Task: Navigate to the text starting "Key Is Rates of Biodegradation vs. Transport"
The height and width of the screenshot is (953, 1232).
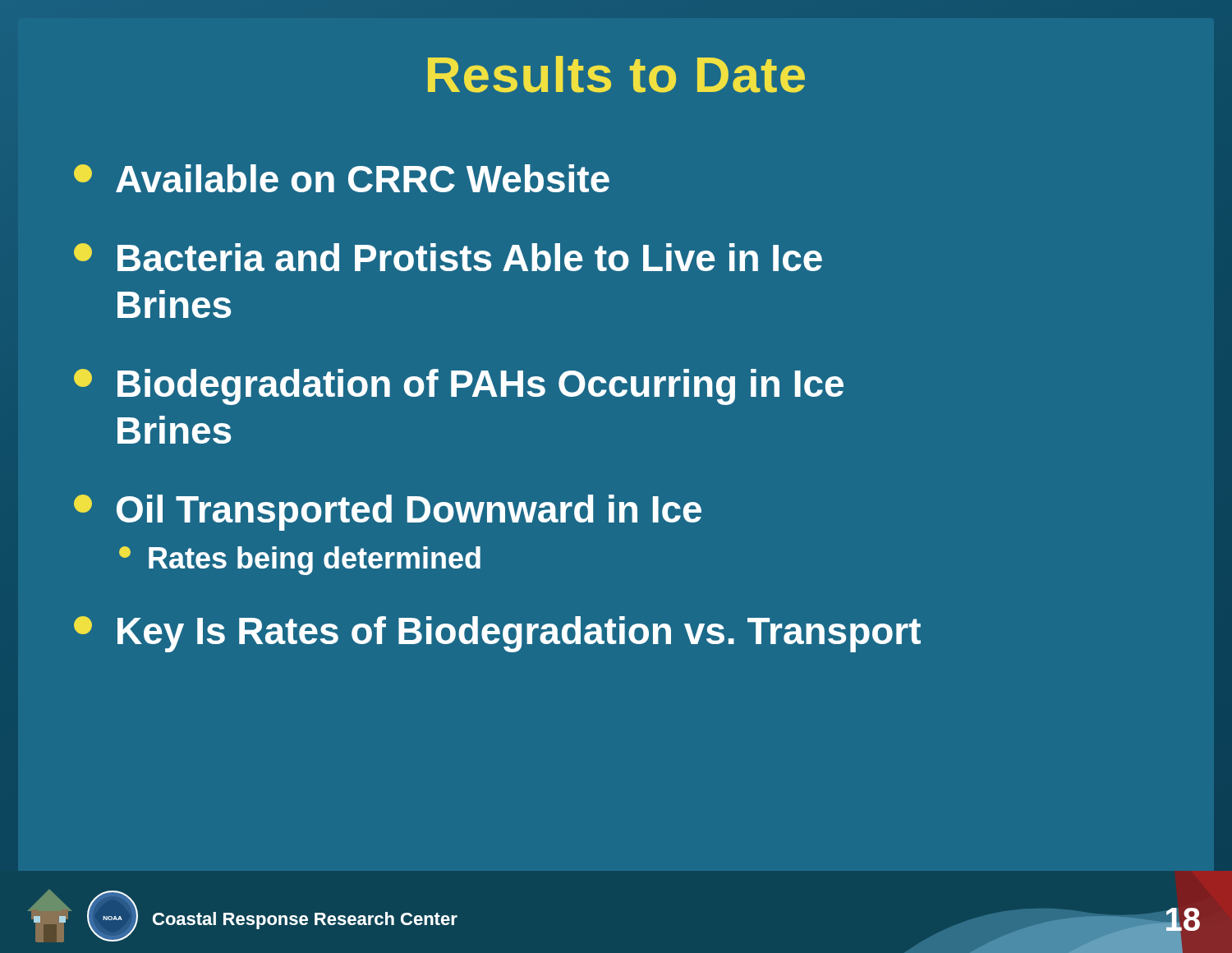Action: coord(498,632)
